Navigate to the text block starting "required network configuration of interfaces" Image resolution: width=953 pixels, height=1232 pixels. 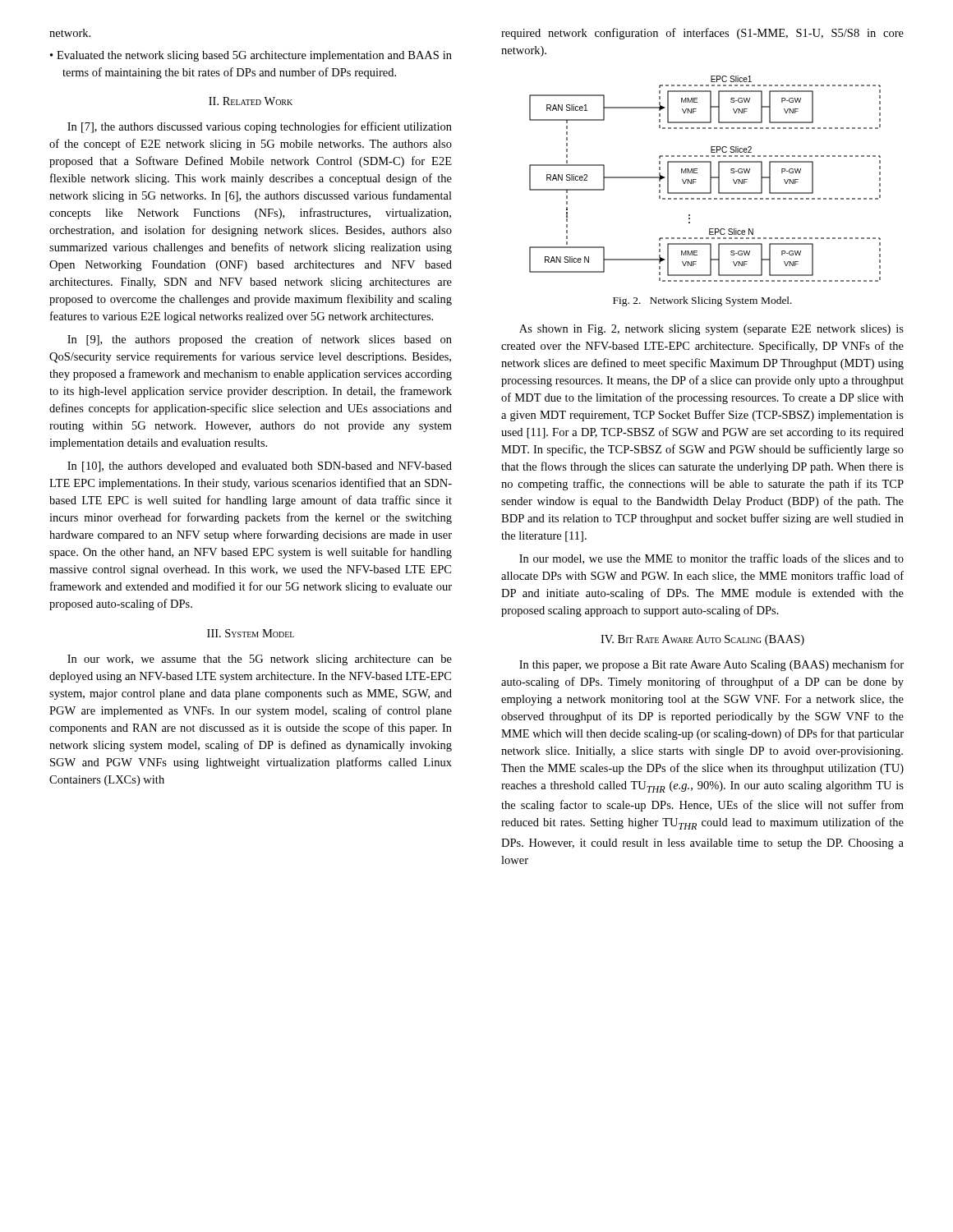702,42
